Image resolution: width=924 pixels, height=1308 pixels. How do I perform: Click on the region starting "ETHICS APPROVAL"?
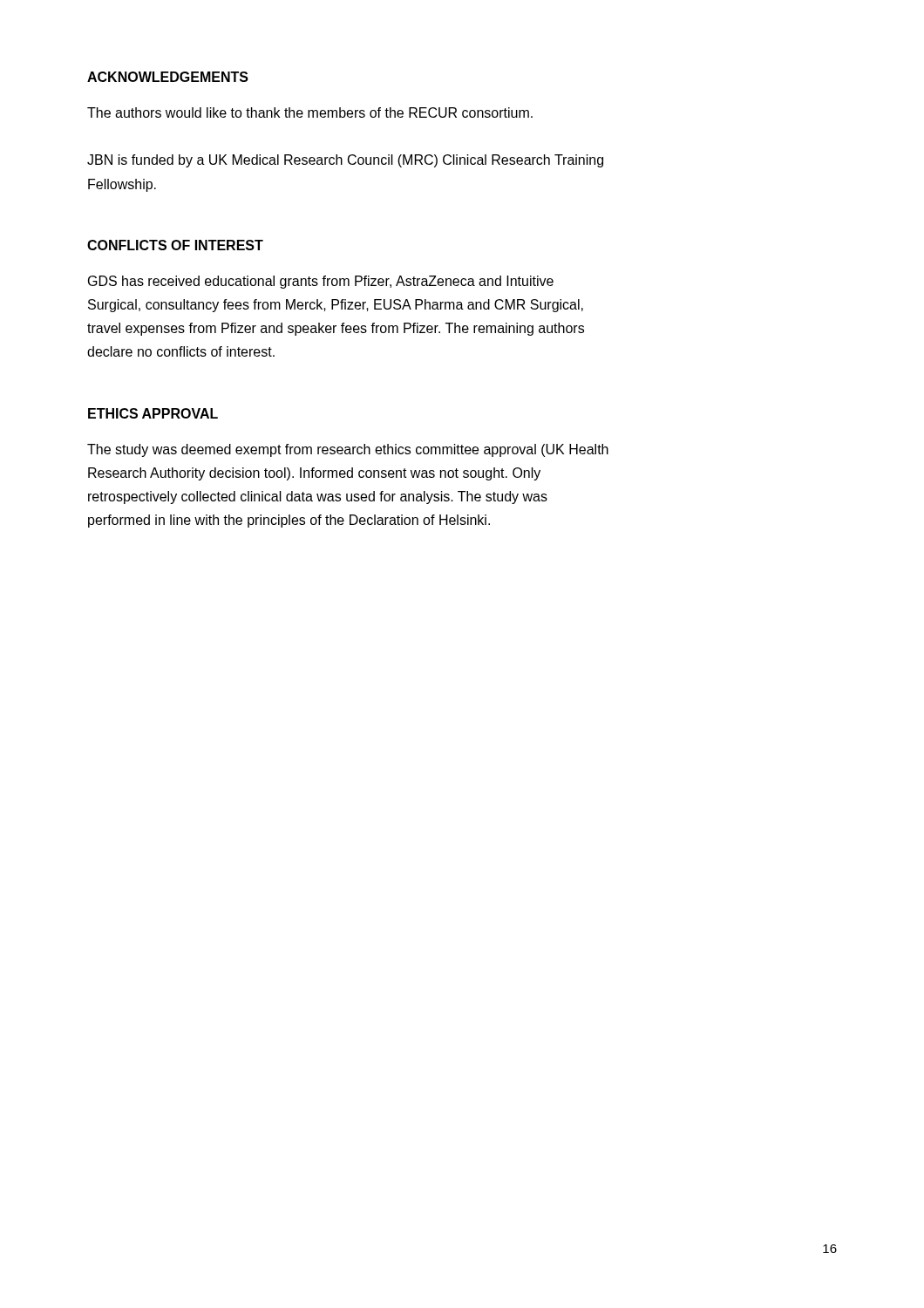pos(153,413)
